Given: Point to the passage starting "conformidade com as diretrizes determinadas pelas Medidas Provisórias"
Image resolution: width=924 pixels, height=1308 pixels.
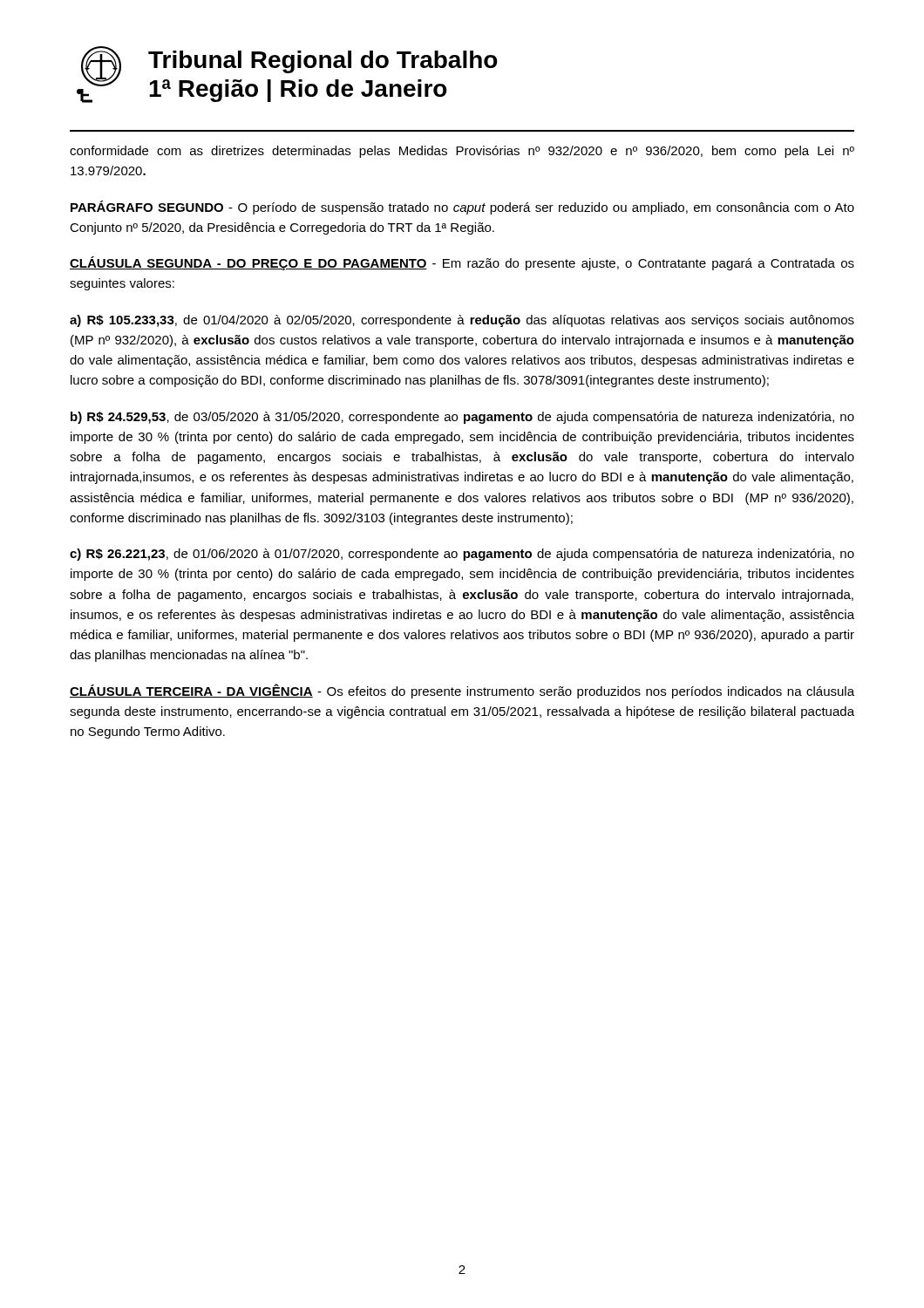Looking at the screenshot, I should [462, 161].
